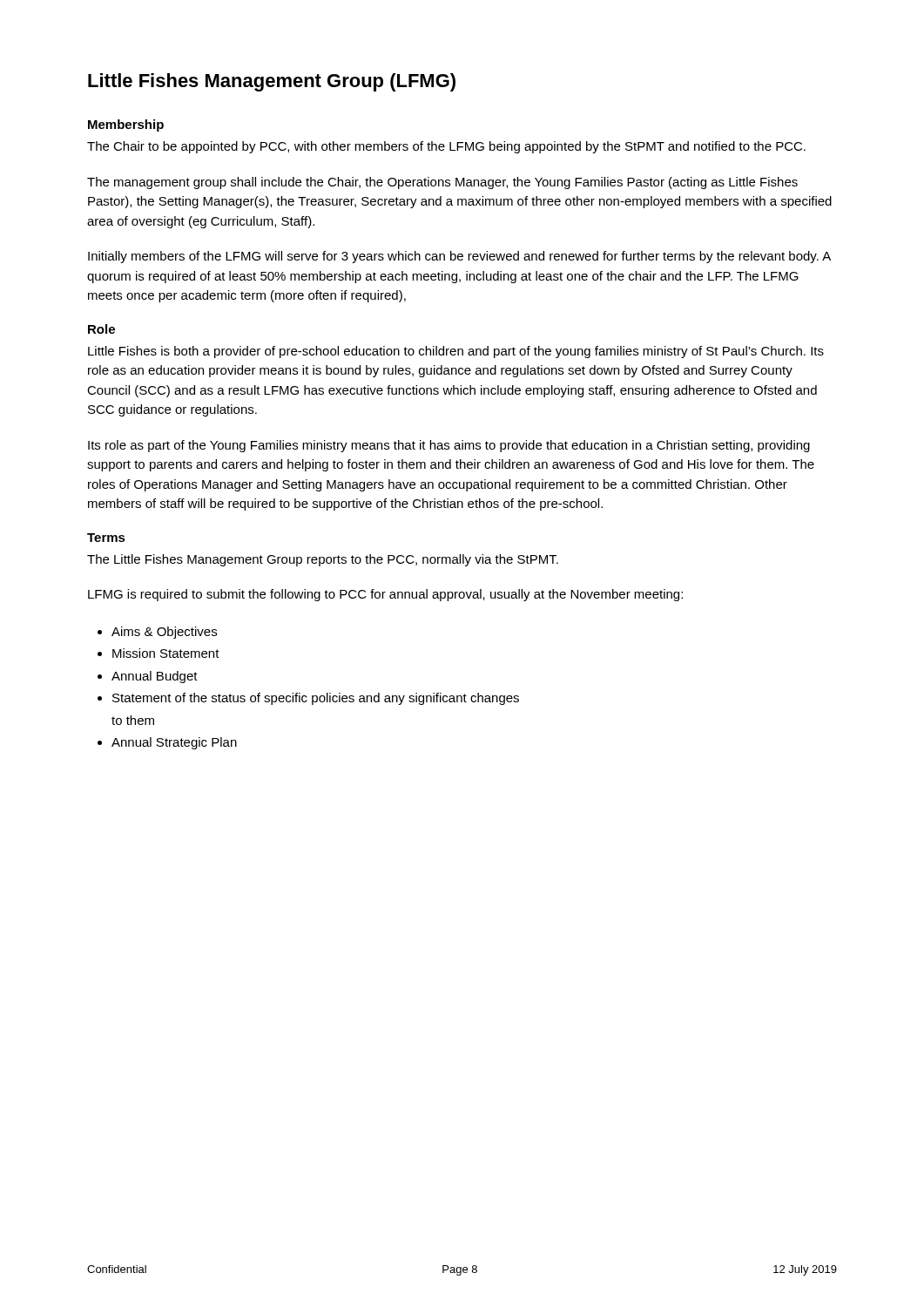The width and height of the screenshot is (924, 1307).
Task: Select the block starting "Annual Budget"
Action: [x=154, y=675]
